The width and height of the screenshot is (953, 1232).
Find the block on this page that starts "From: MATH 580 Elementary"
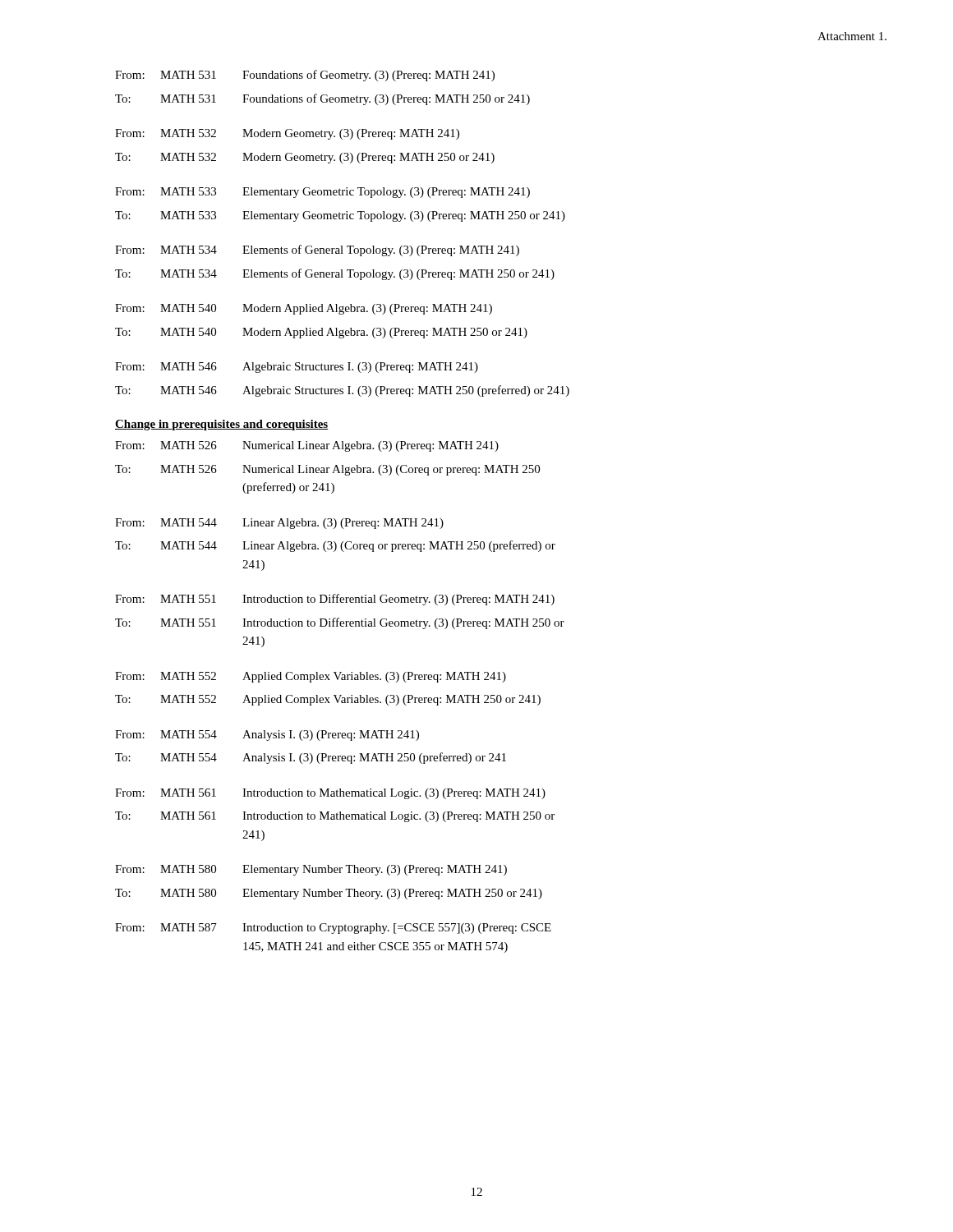(501, 869)
